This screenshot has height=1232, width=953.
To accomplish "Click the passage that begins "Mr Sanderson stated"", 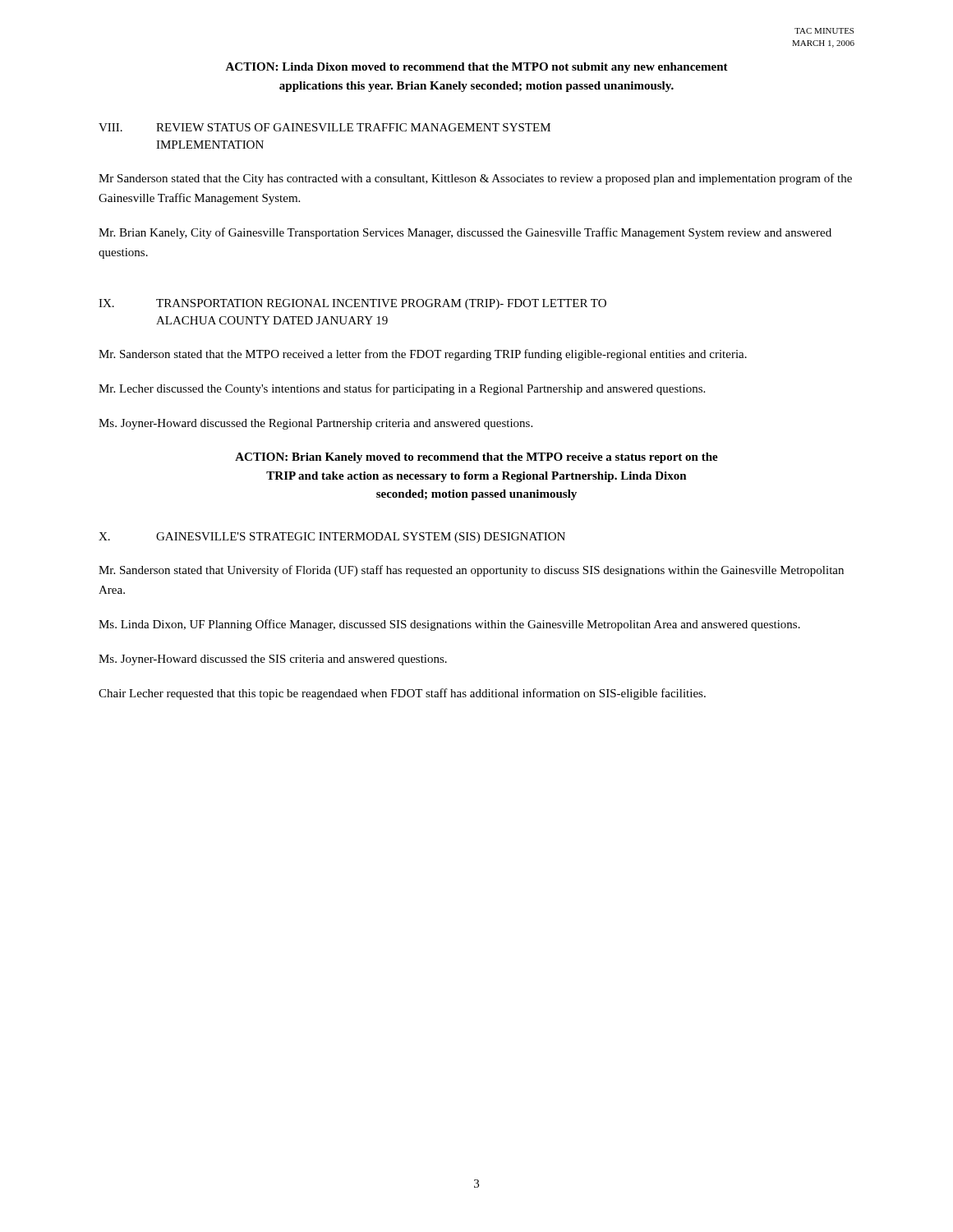I will [475, 188].
